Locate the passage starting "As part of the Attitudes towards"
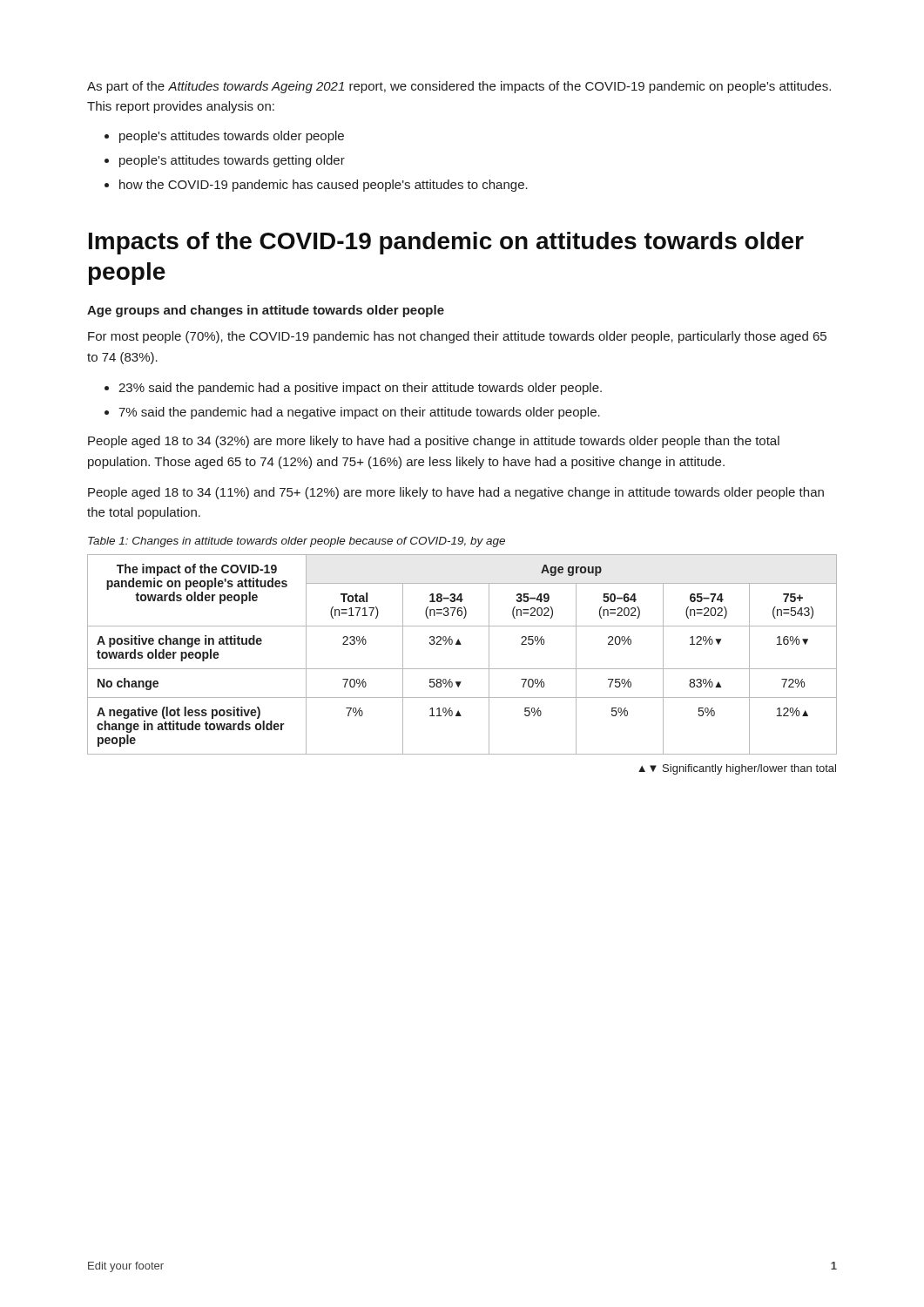 [x=462, y=96]
